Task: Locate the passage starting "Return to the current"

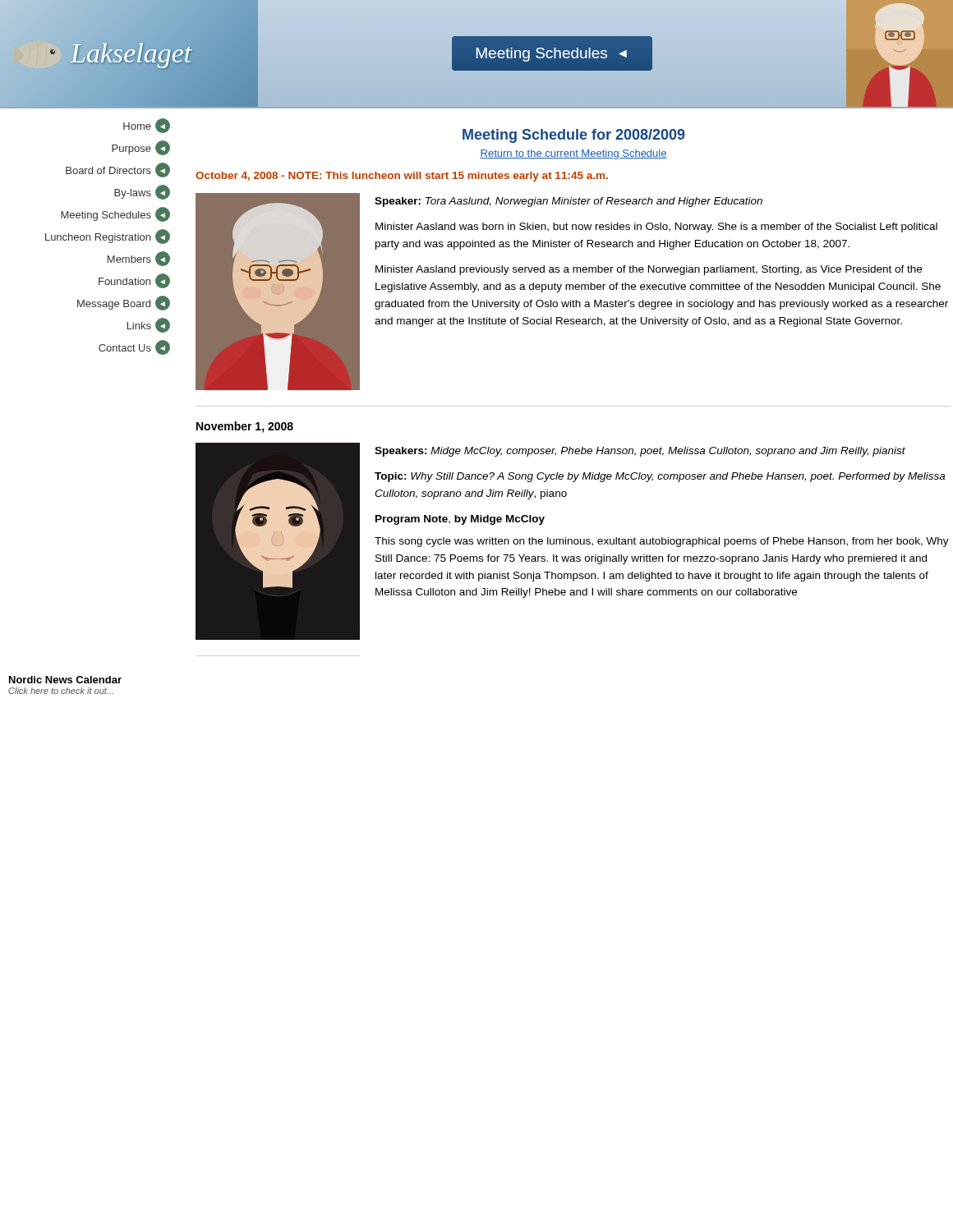Action: pos(573,153)
